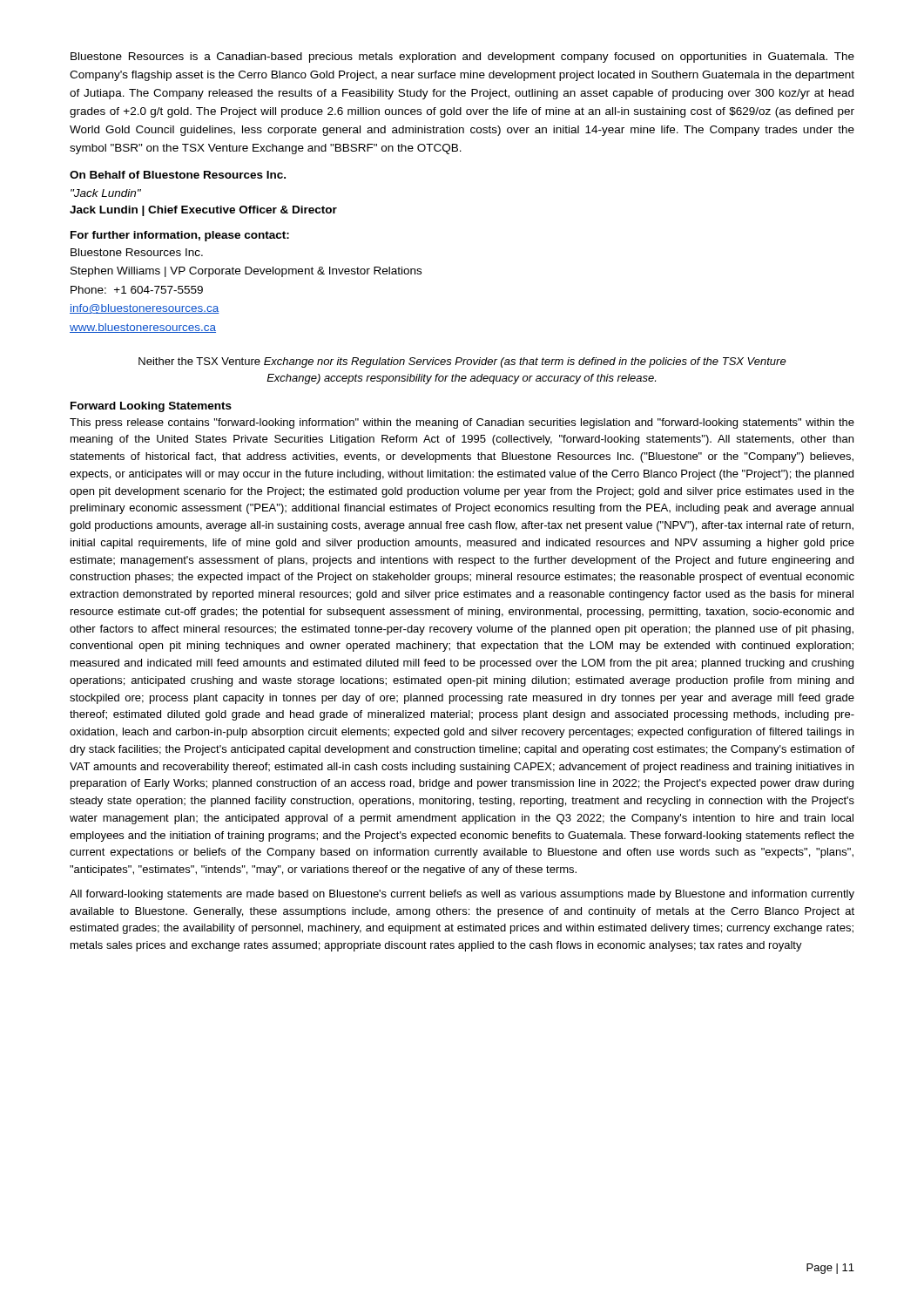
Task: Navigate to the element starting "Jack Lundin | Chief Executive"
Action: tap(203, 209)
